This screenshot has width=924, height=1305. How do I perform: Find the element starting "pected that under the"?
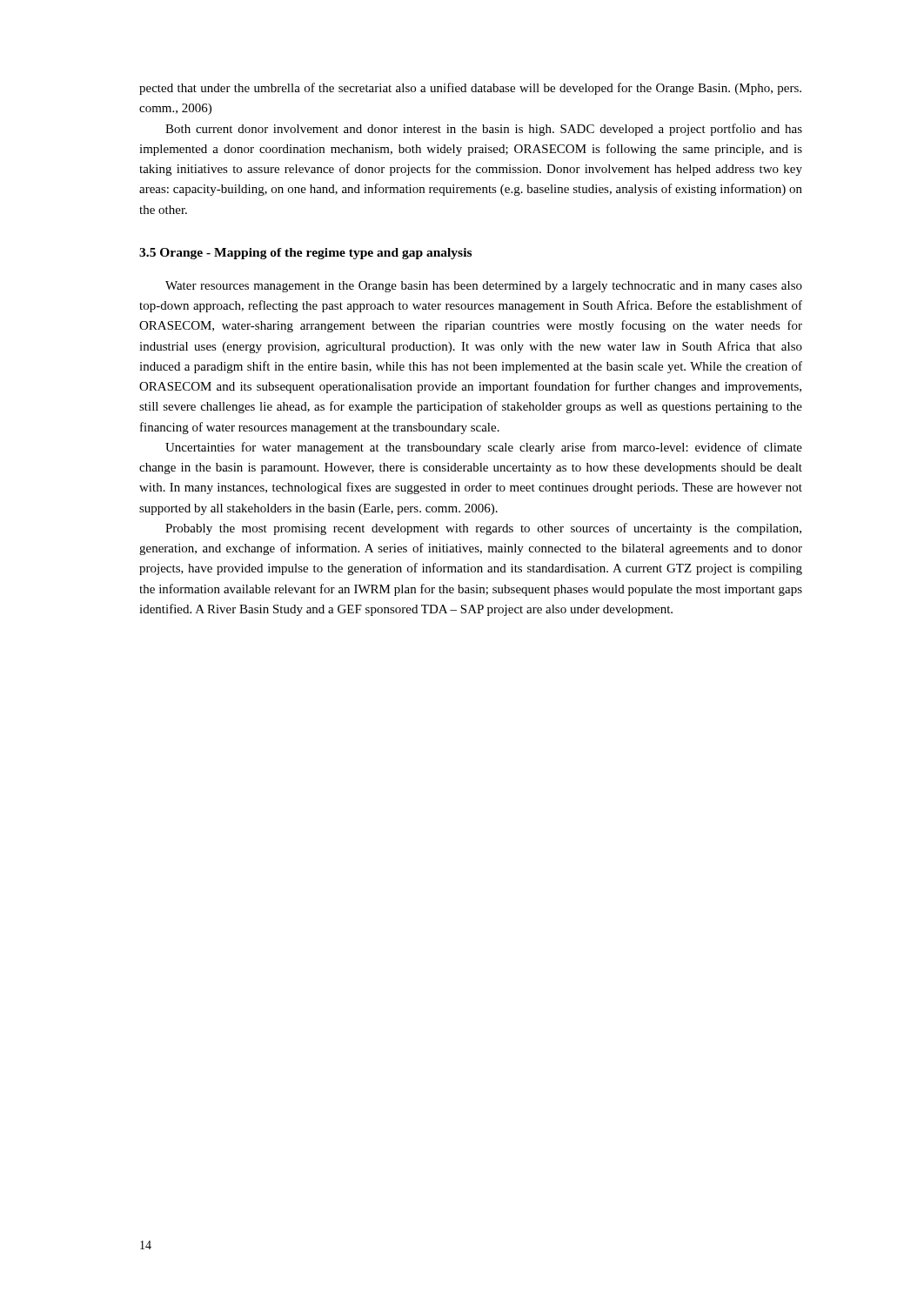pyautogui.click(x=471, y=149)
